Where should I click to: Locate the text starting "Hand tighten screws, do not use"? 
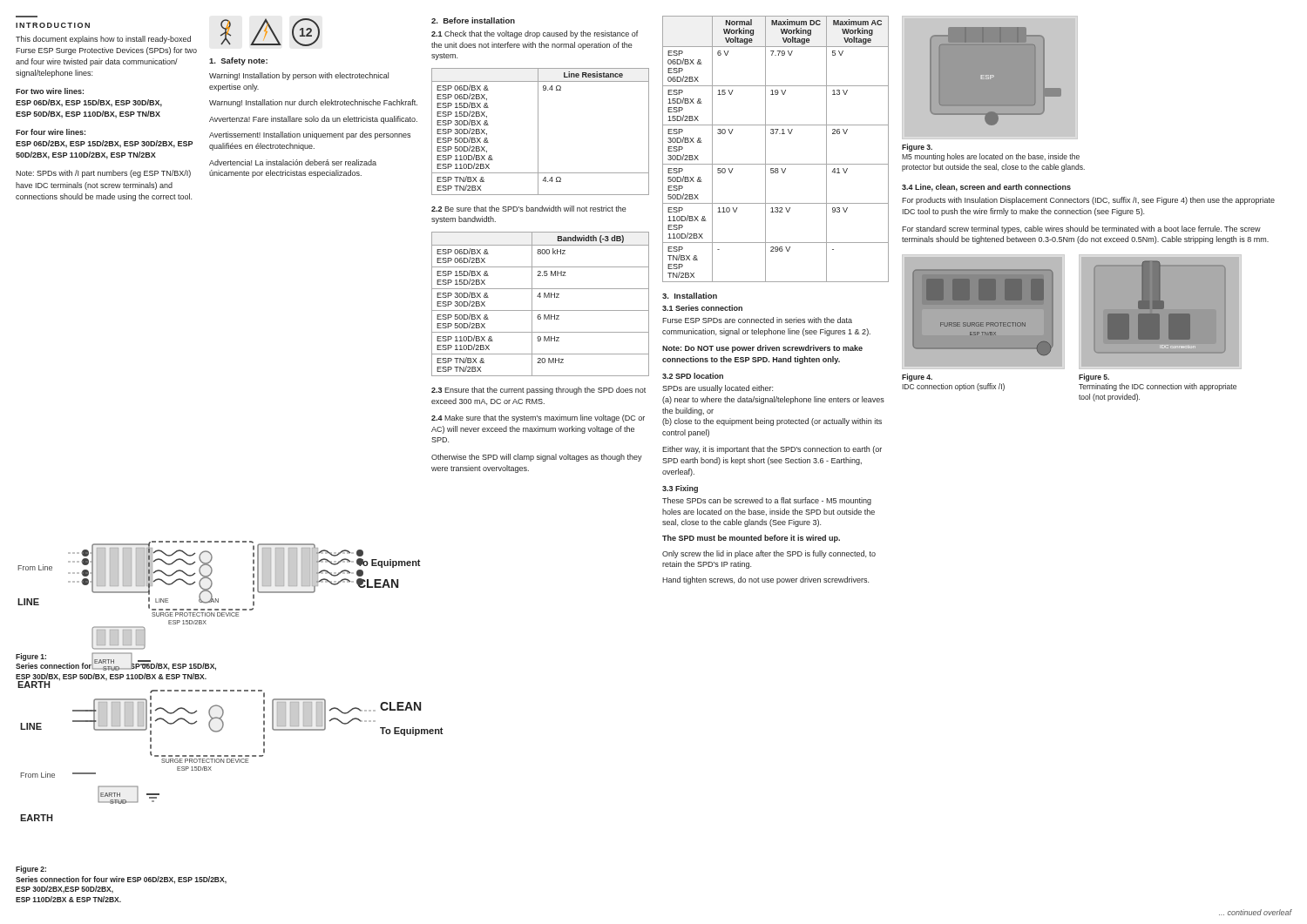pos(766,580)
